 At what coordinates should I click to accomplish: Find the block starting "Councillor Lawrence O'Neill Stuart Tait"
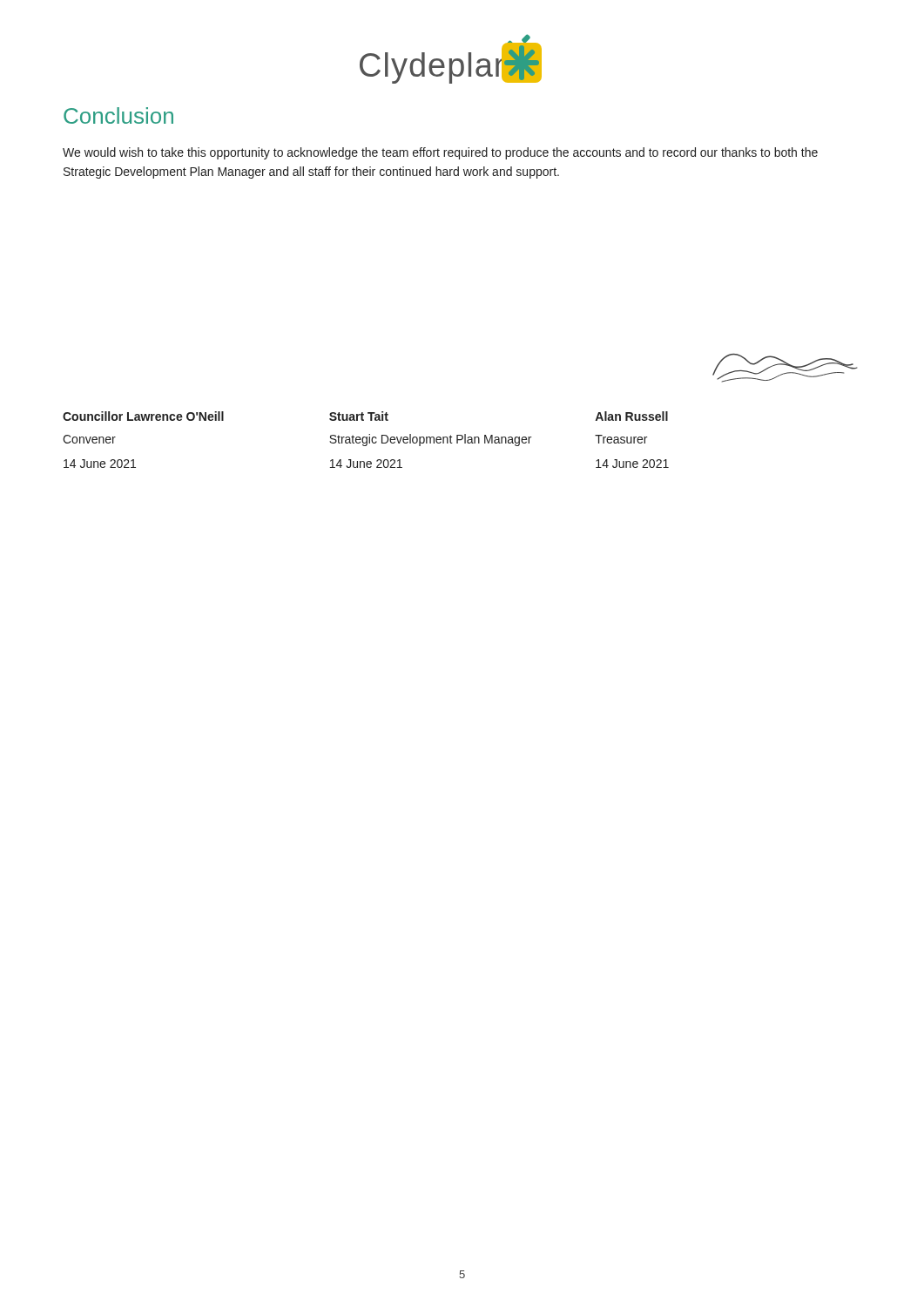(x=462, y=440)
